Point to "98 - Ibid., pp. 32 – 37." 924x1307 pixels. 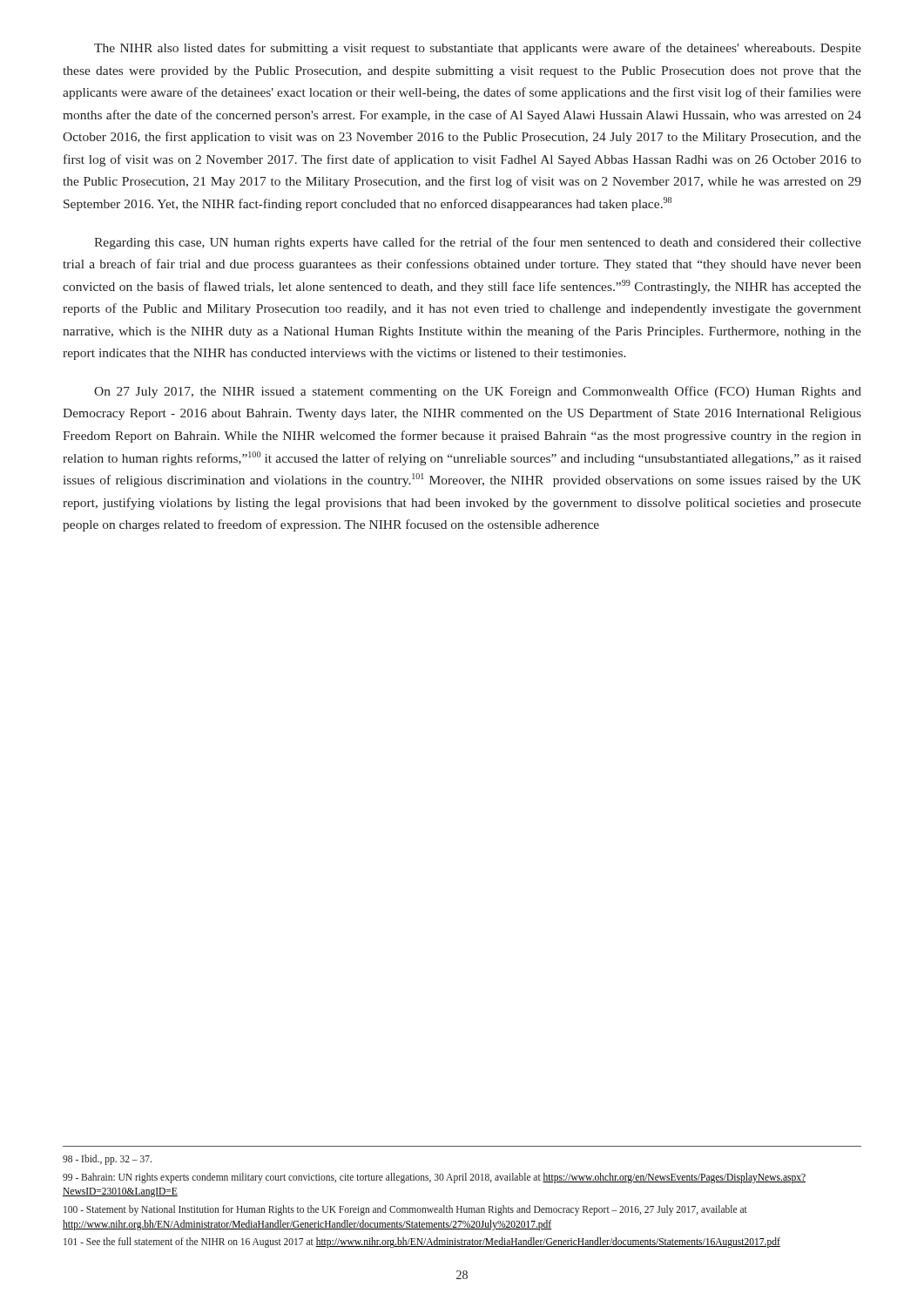click(x=108, y=1159)
